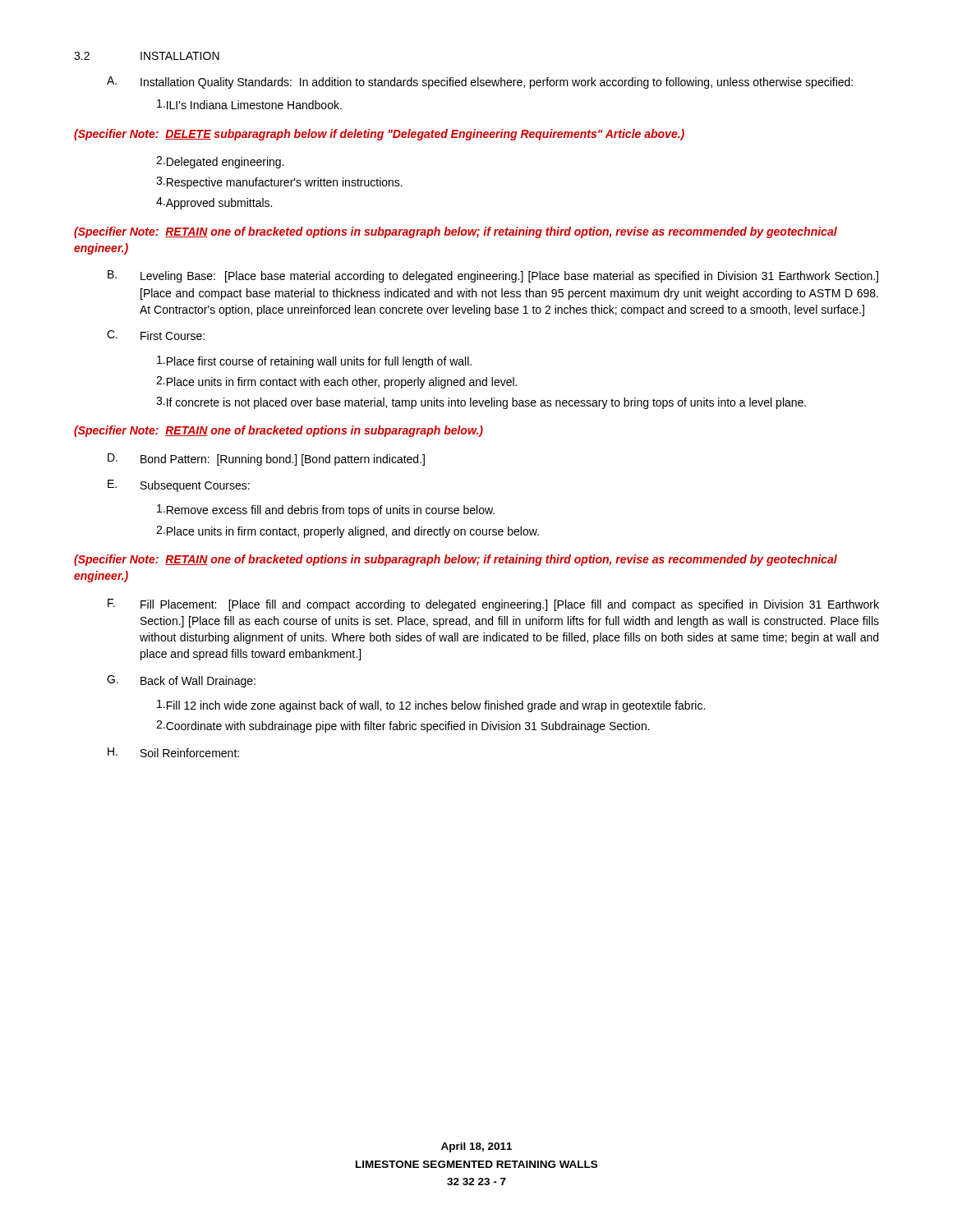Where does it say "G. Back of Wall Drainage:"?
Image resolution: width=953 pixels, height=1232 pixels.
pos(181,681)
